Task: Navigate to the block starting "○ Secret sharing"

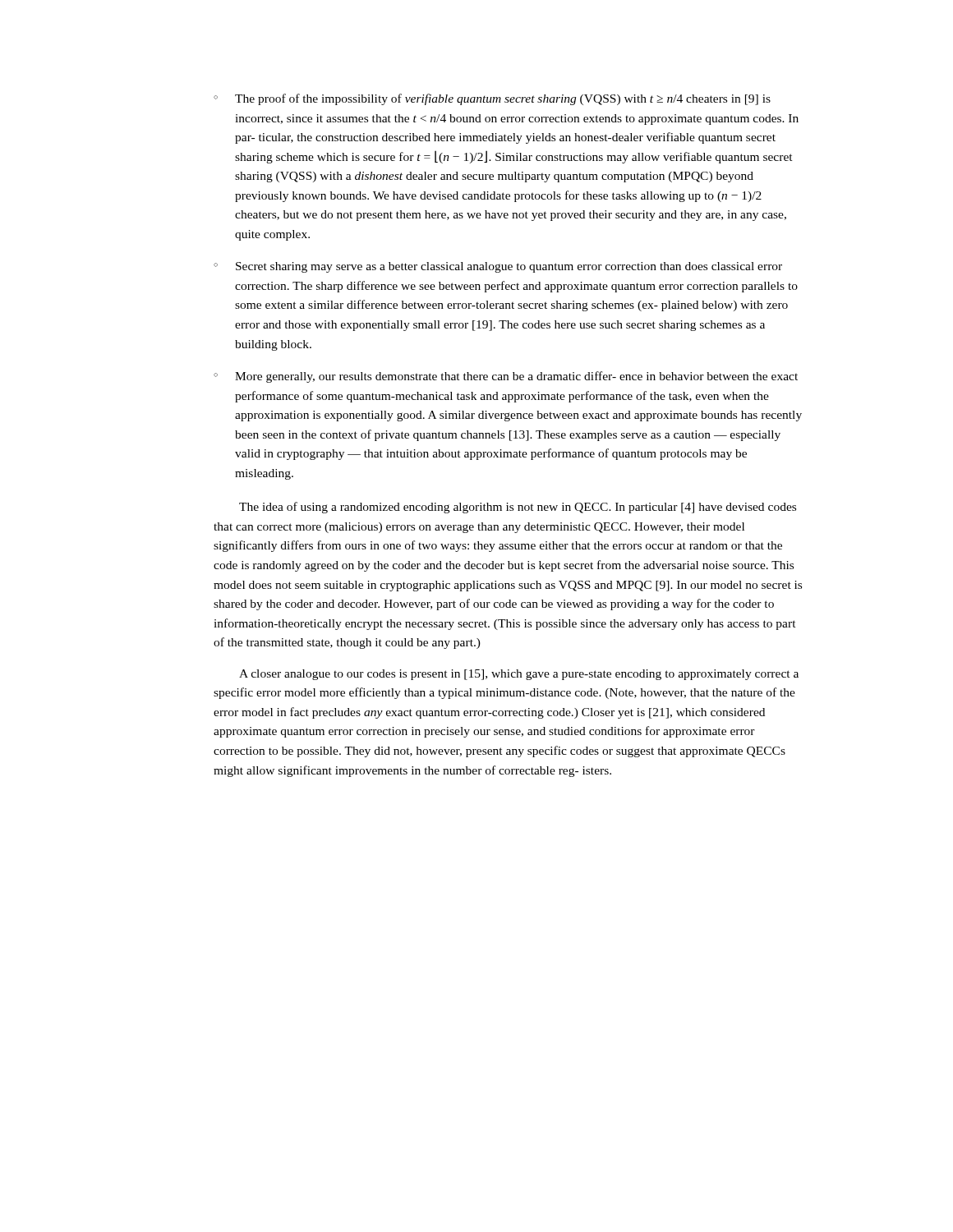Action: [x=509, y=305]
